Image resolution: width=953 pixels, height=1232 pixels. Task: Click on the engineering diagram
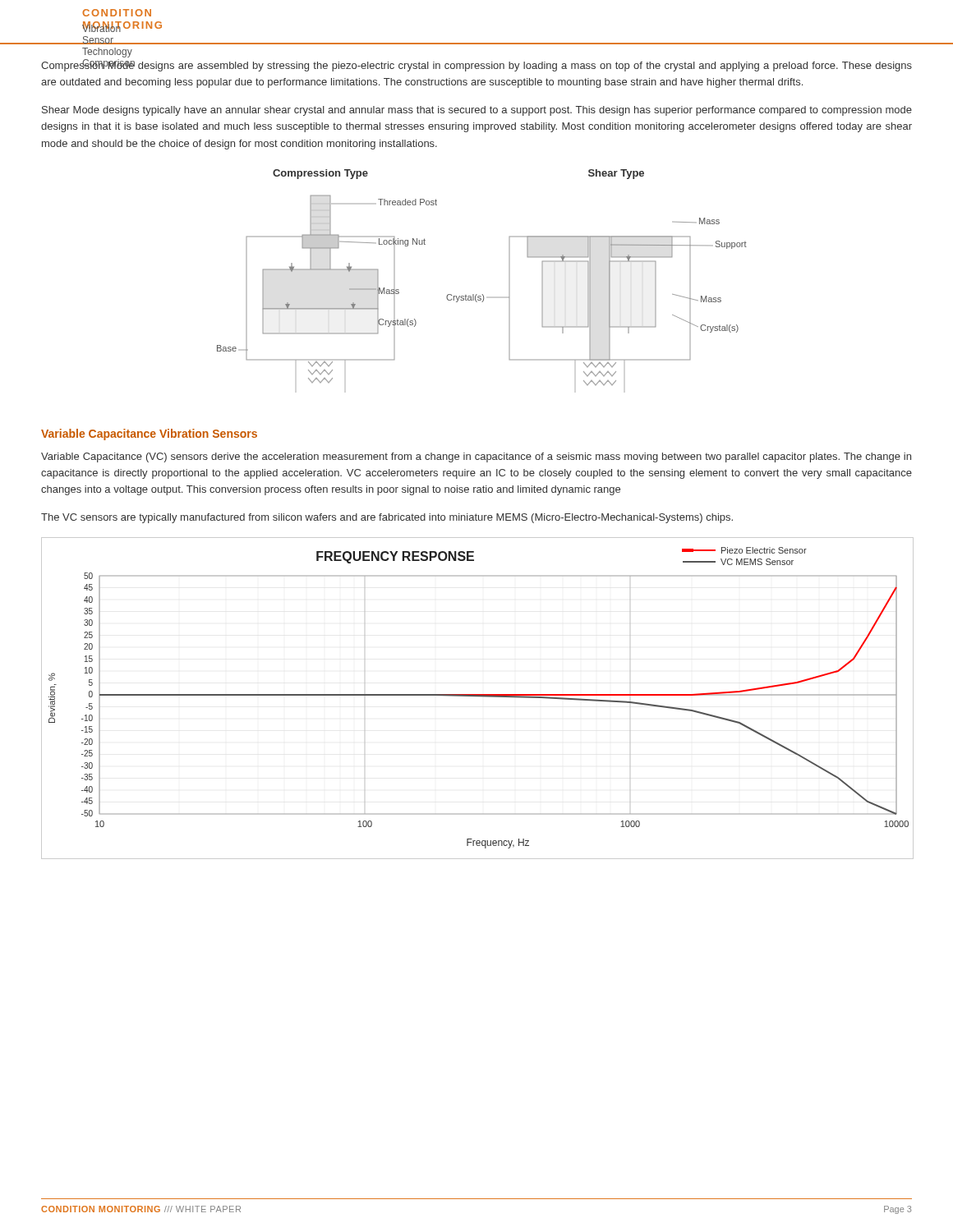coord(476,283)
